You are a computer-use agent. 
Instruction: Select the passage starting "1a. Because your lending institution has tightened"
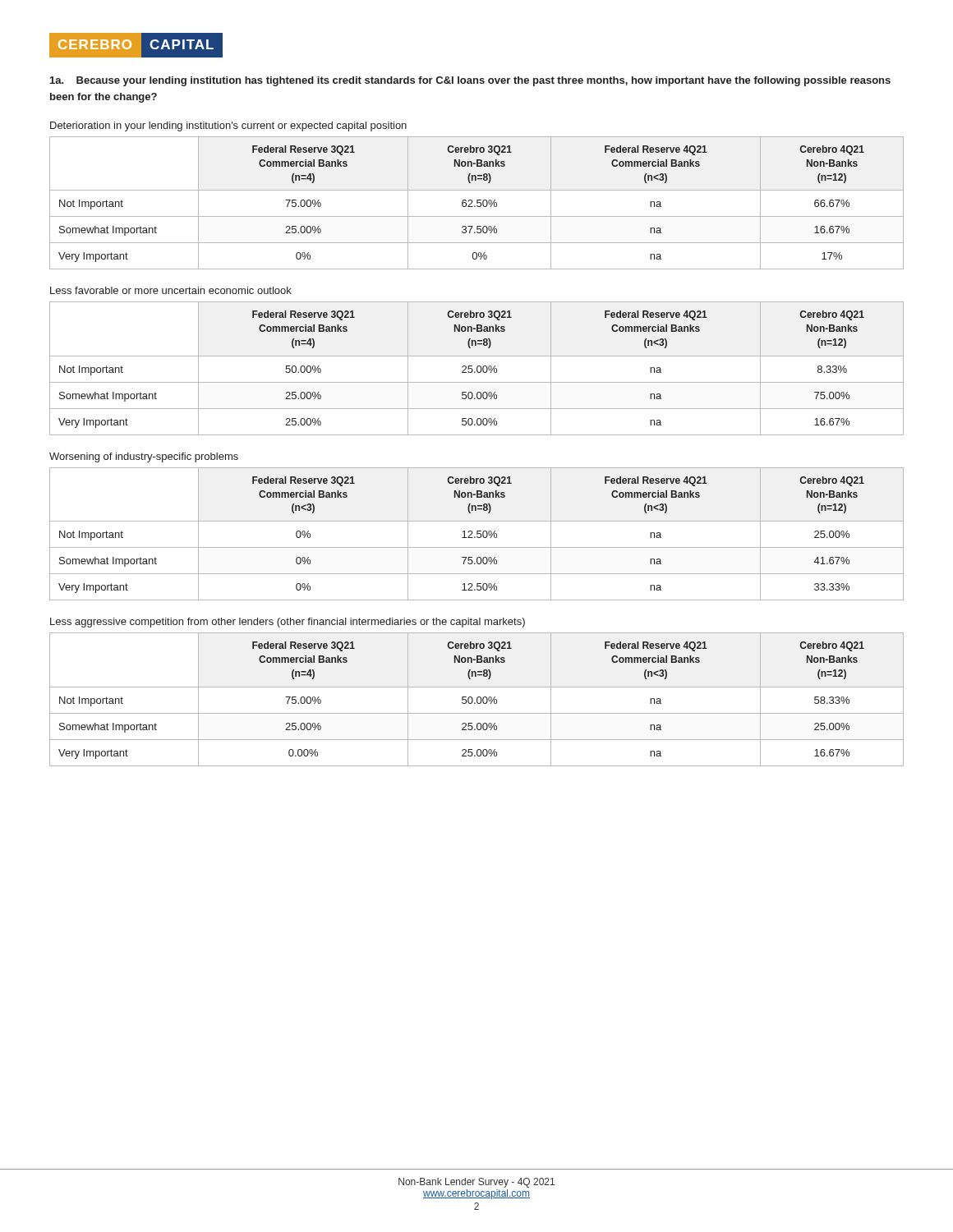point(470,88)
